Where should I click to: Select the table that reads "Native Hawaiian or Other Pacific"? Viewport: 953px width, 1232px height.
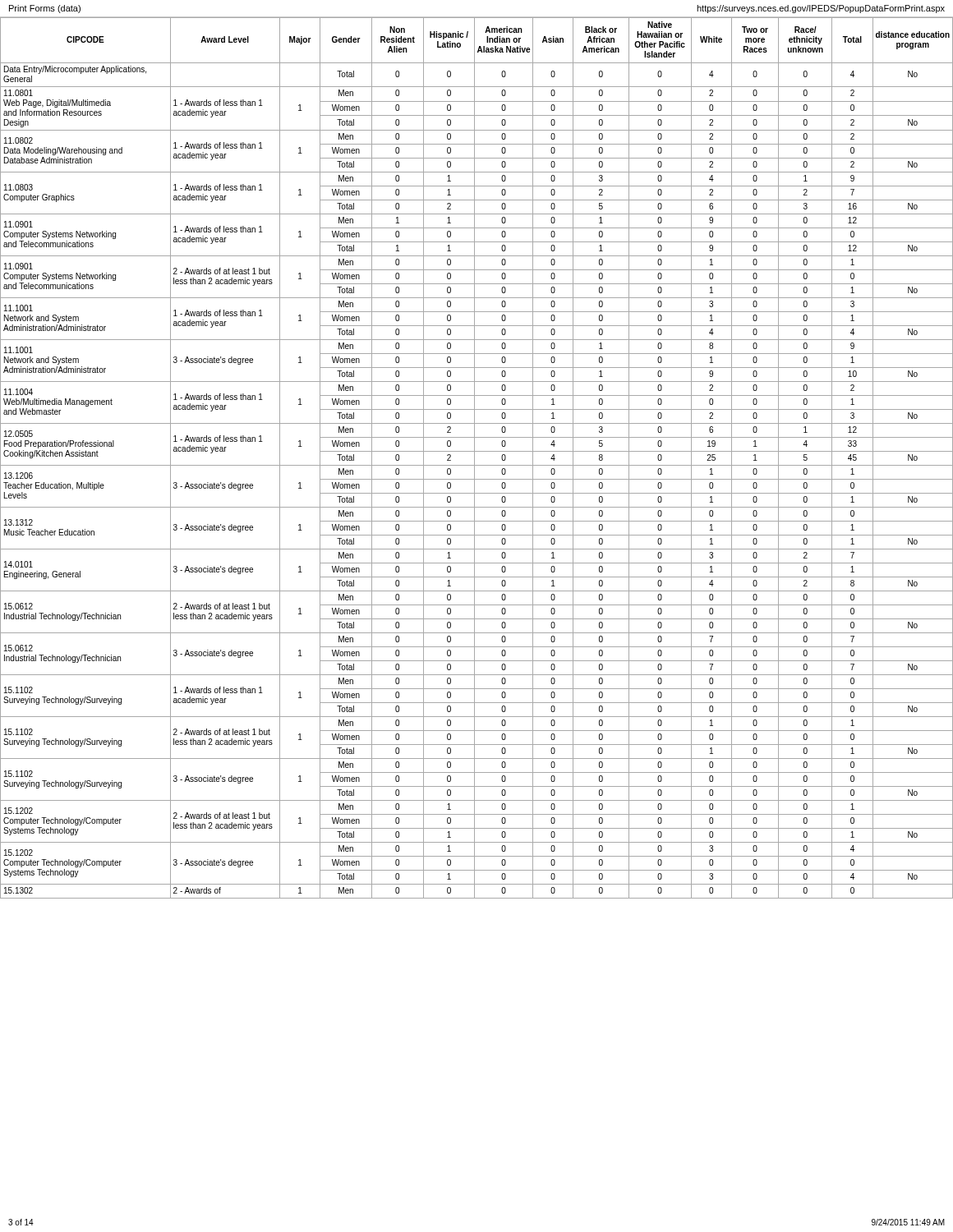[x=476, y=458]
